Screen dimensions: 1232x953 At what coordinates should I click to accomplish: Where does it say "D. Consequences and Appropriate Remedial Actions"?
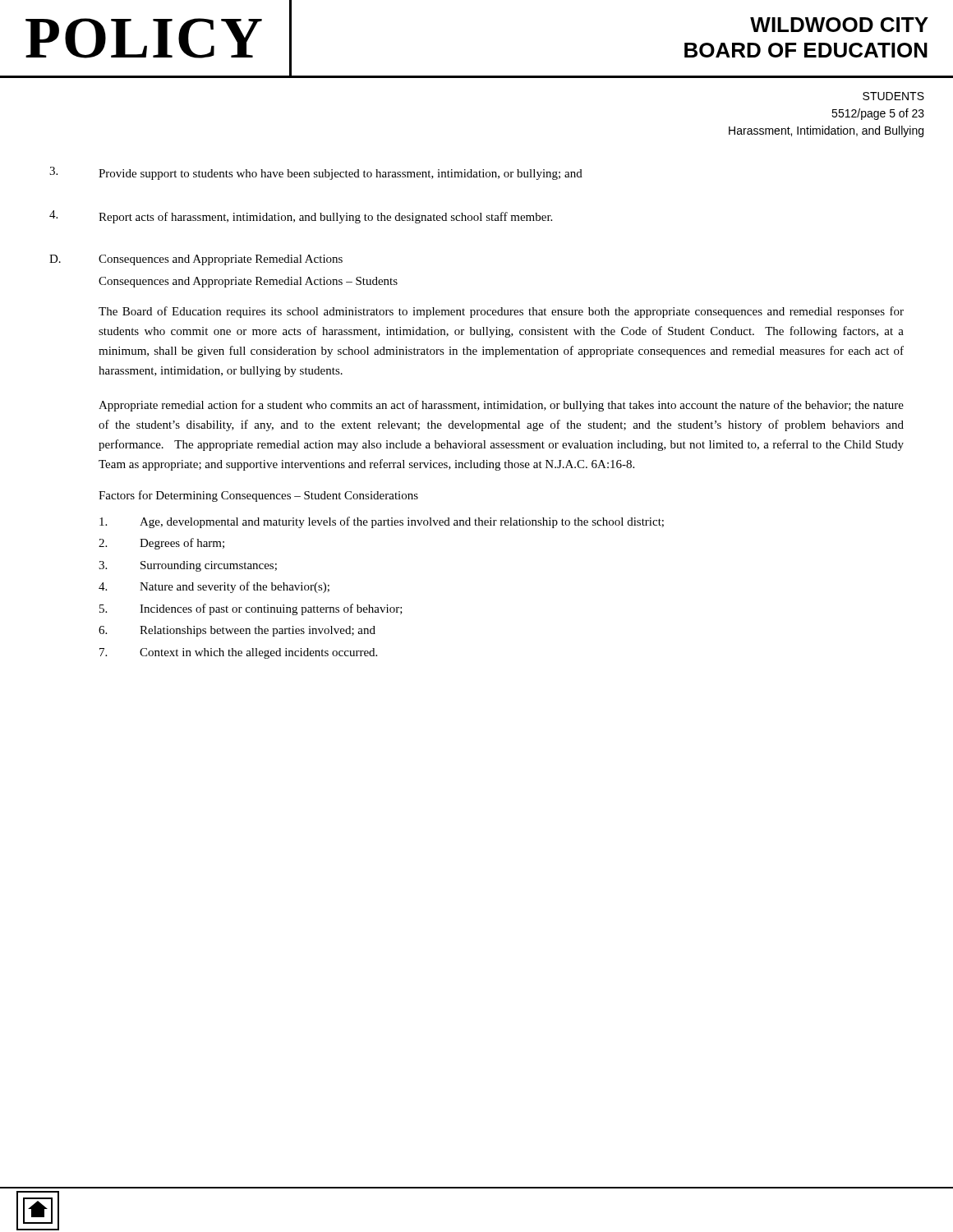(x=196, y=260)
